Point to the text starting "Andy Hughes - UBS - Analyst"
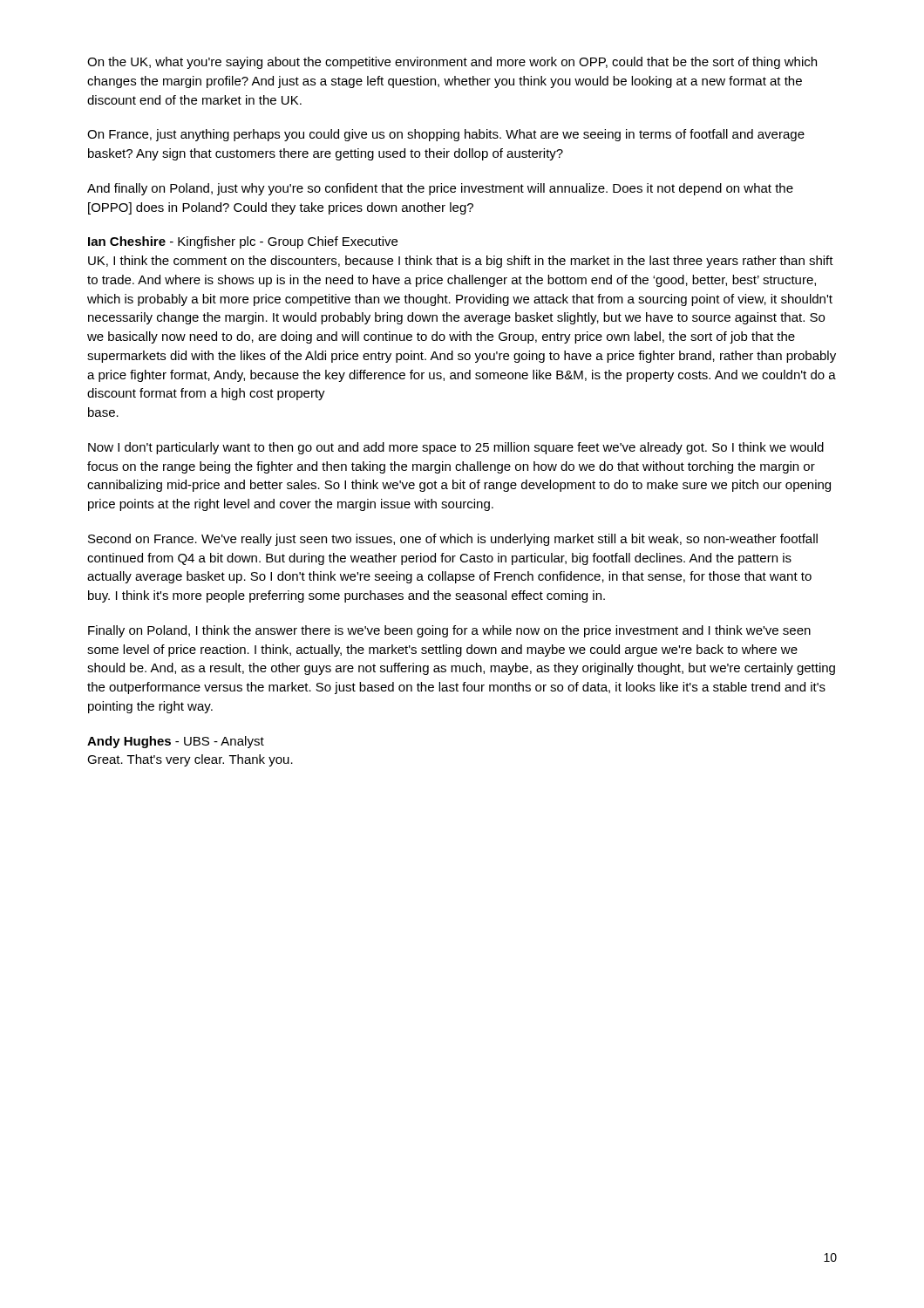This screenshot has width=924, height=1308. [190, 750]
